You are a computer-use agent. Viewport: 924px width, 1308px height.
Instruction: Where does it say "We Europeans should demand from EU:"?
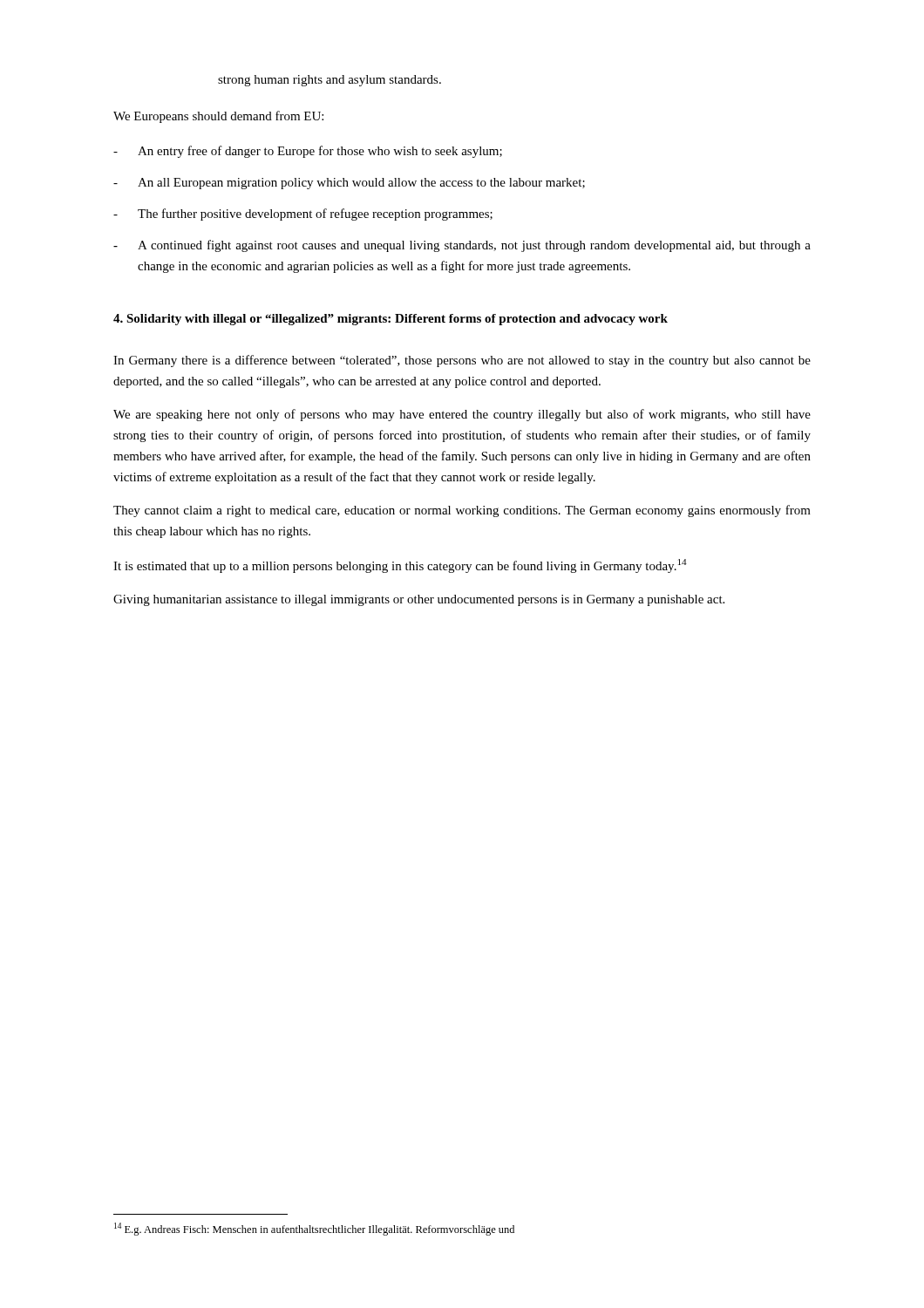point(219,116)
